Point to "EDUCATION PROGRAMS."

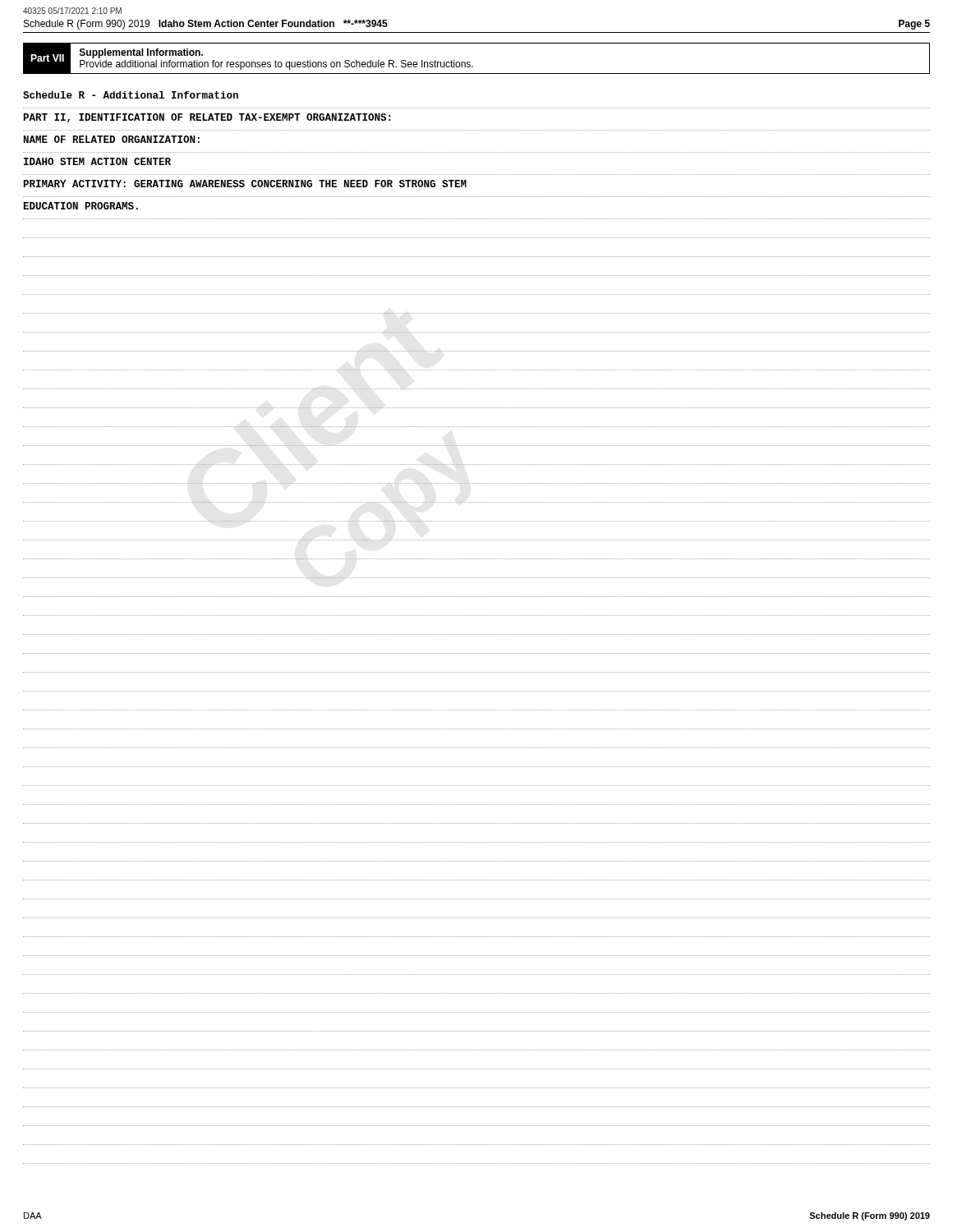82,207
